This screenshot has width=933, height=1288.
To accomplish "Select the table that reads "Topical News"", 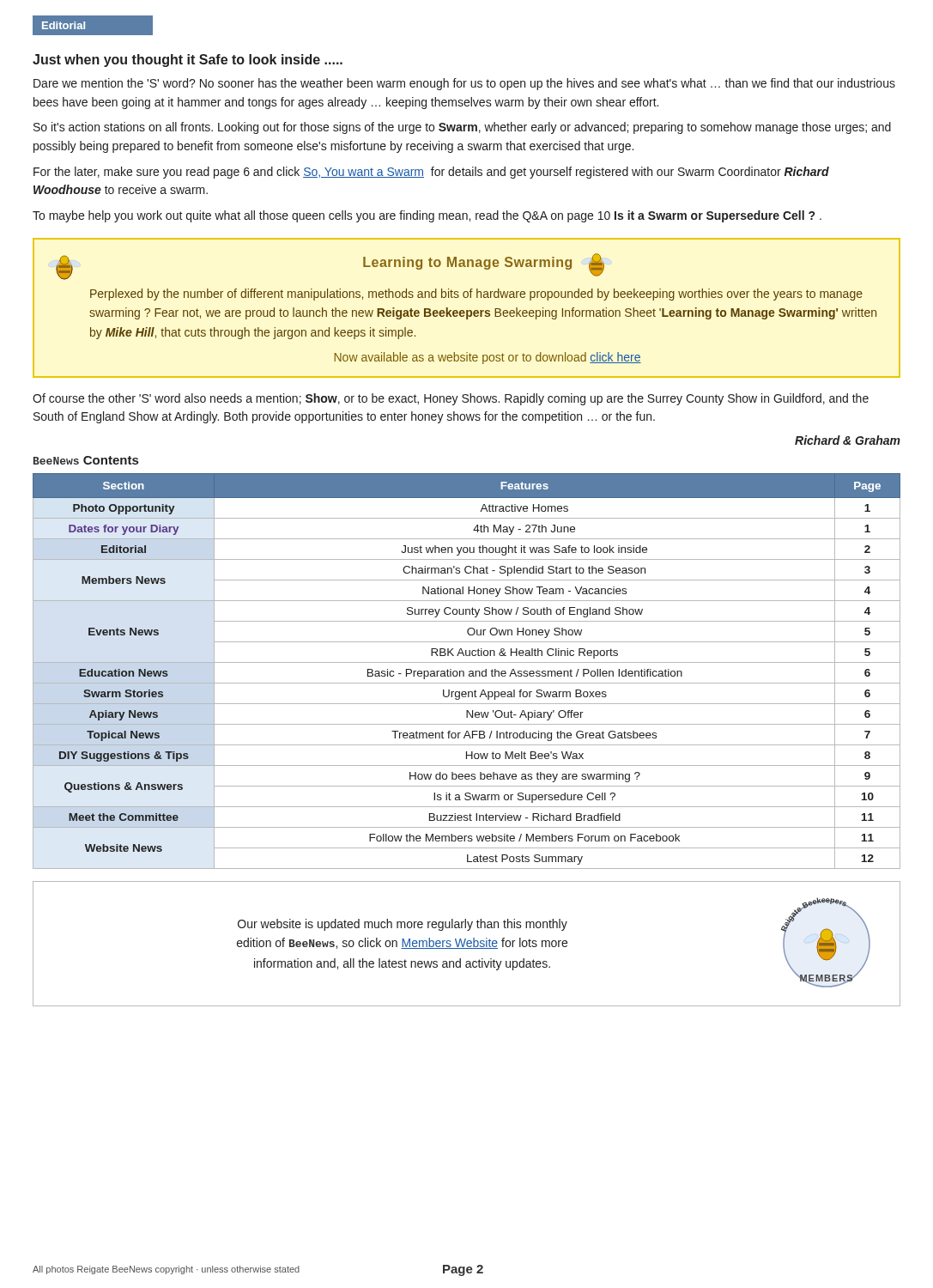I will tap(466, 671).
